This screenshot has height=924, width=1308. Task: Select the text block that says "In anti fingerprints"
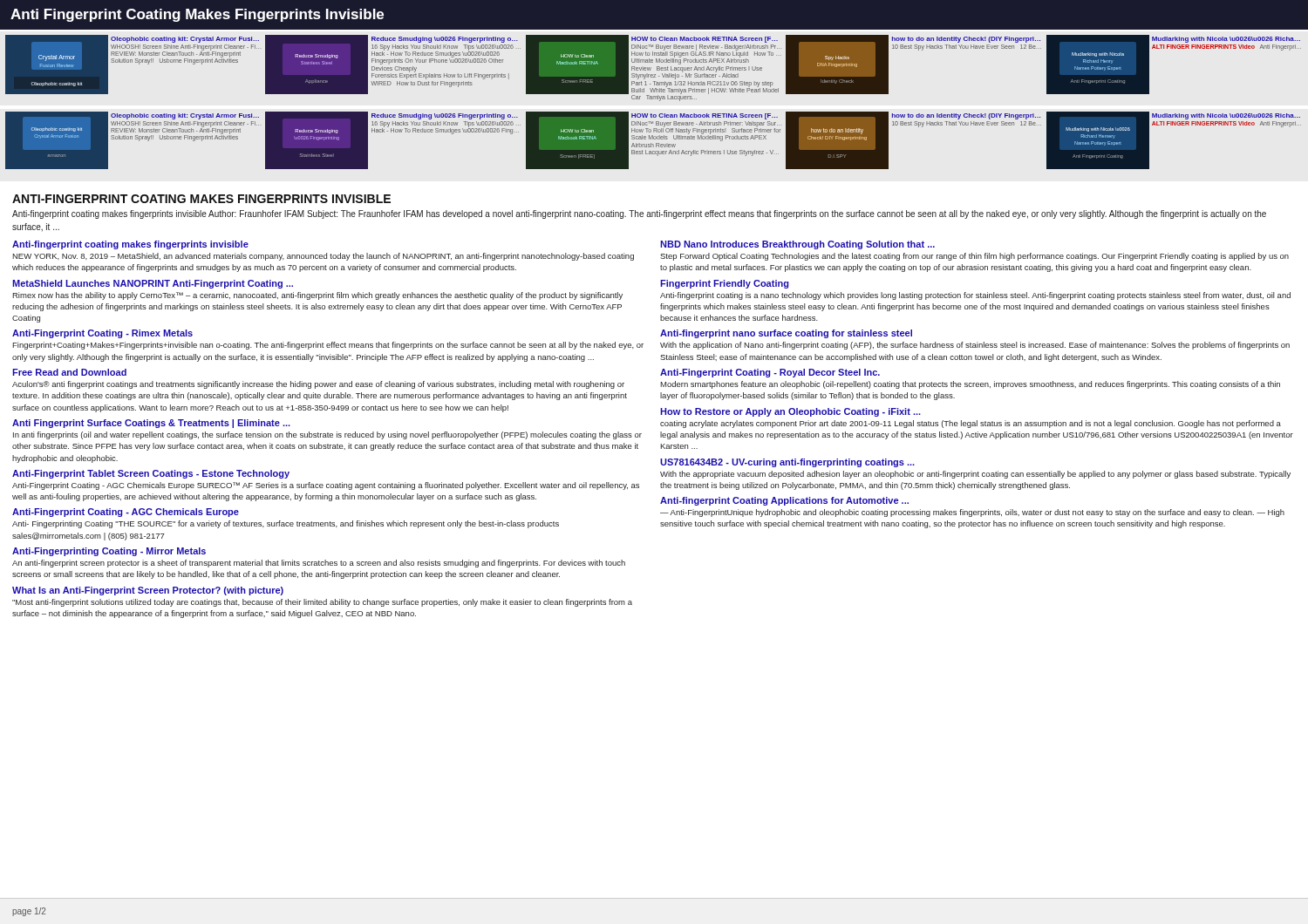(x=327, y=446)
